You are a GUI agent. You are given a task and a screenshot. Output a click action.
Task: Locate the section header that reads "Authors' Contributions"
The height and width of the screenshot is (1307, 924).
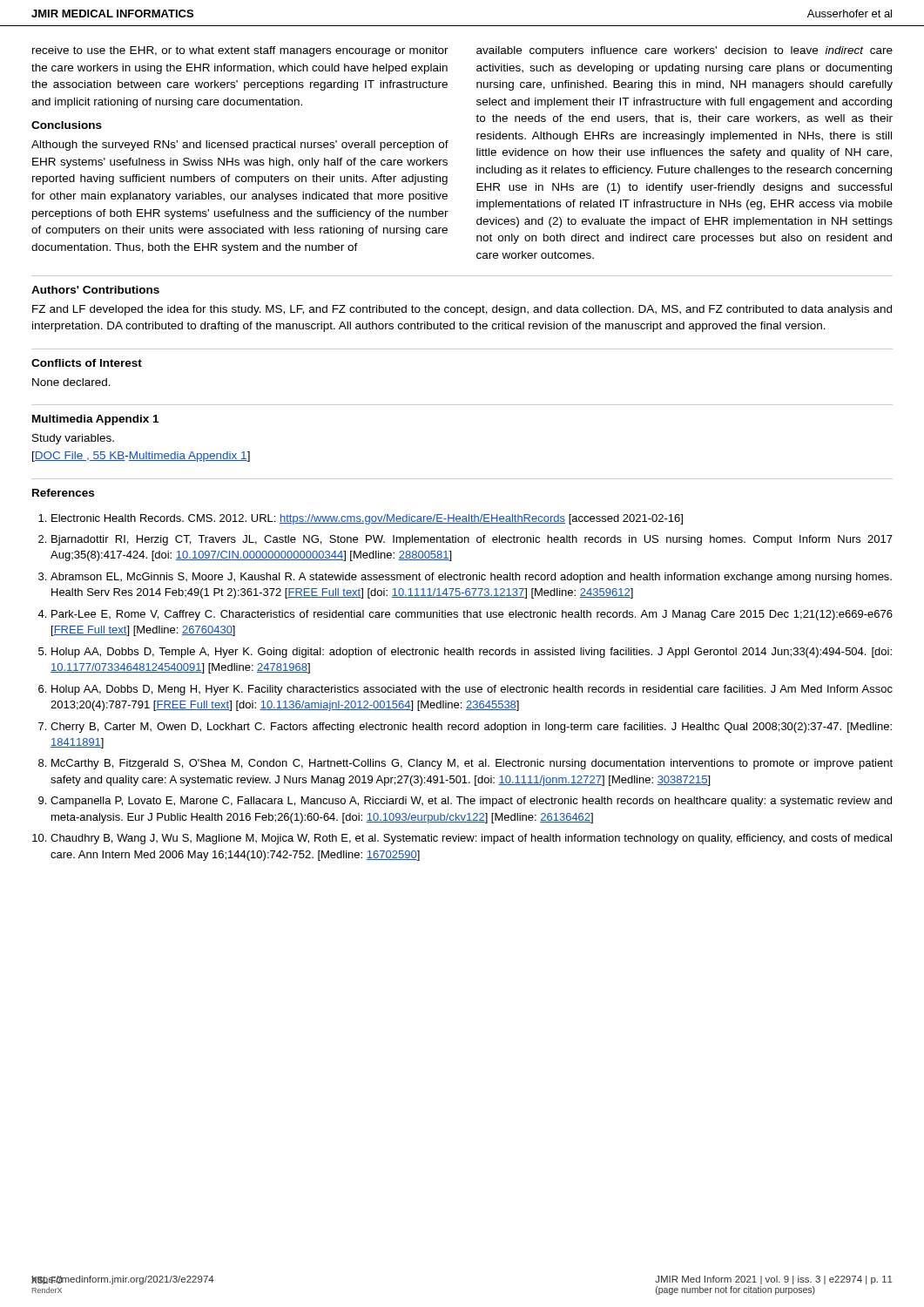(x=95, y=290)
